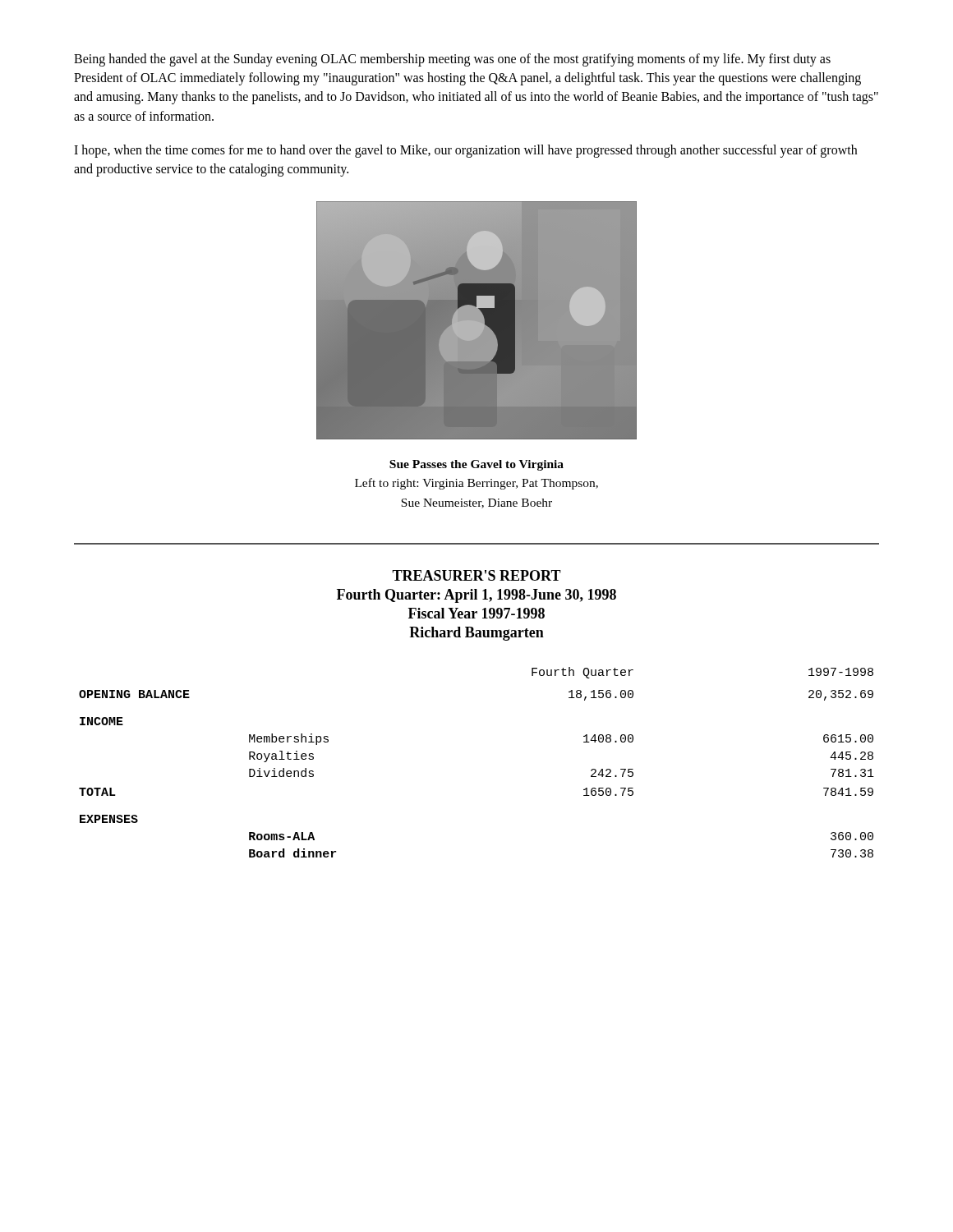Locate the title that reads "TREASURER'S REPORT Fourth Quarter: April 1,"
Image resolution: width=953 pixels, height=1232 pixels.
point(476,604)
